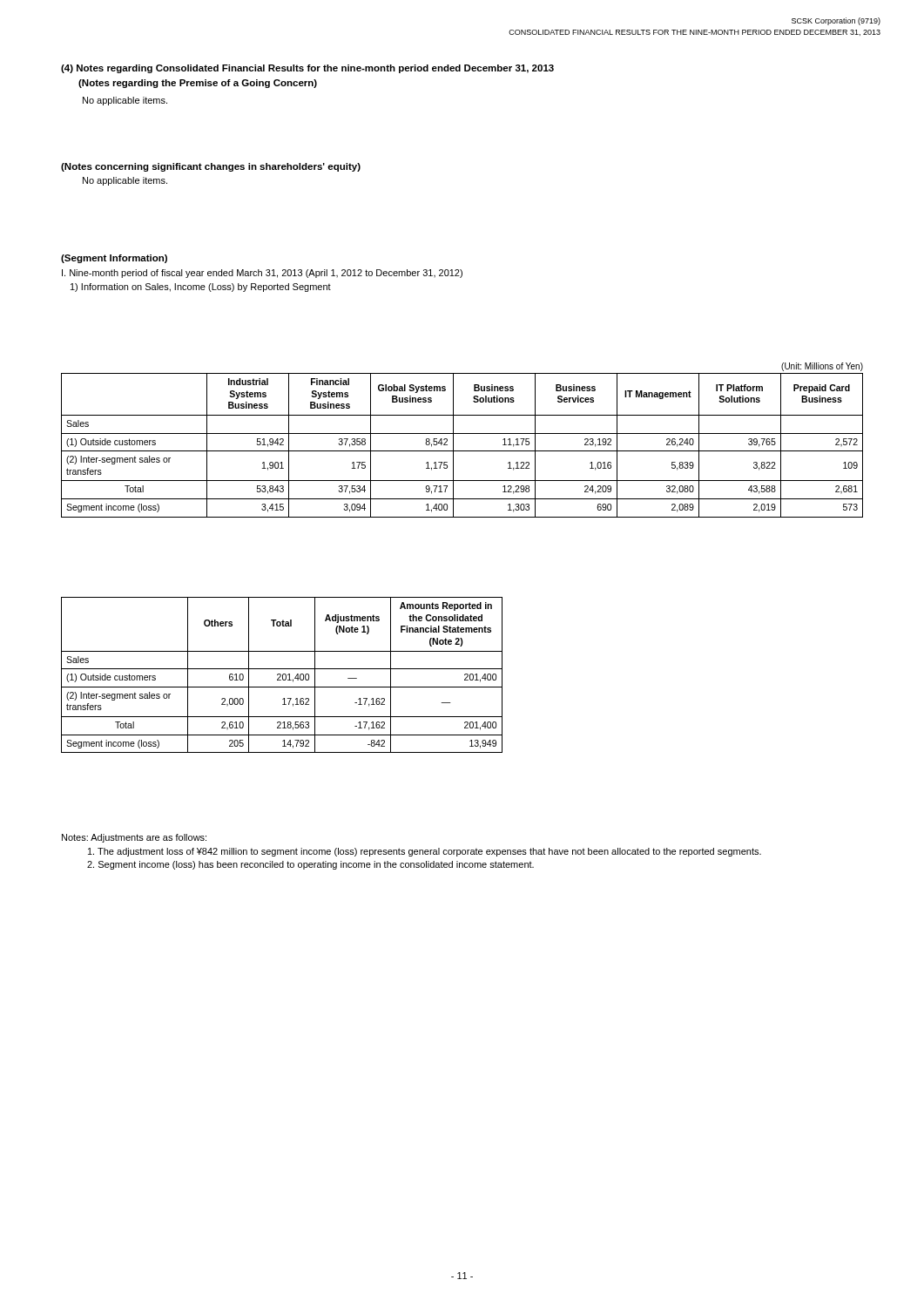The width and height of the screenshot is (924, 1307).
Task: Point to the element starting "The adjustment loss of ¥842 million"
Action: coord(424,851)
